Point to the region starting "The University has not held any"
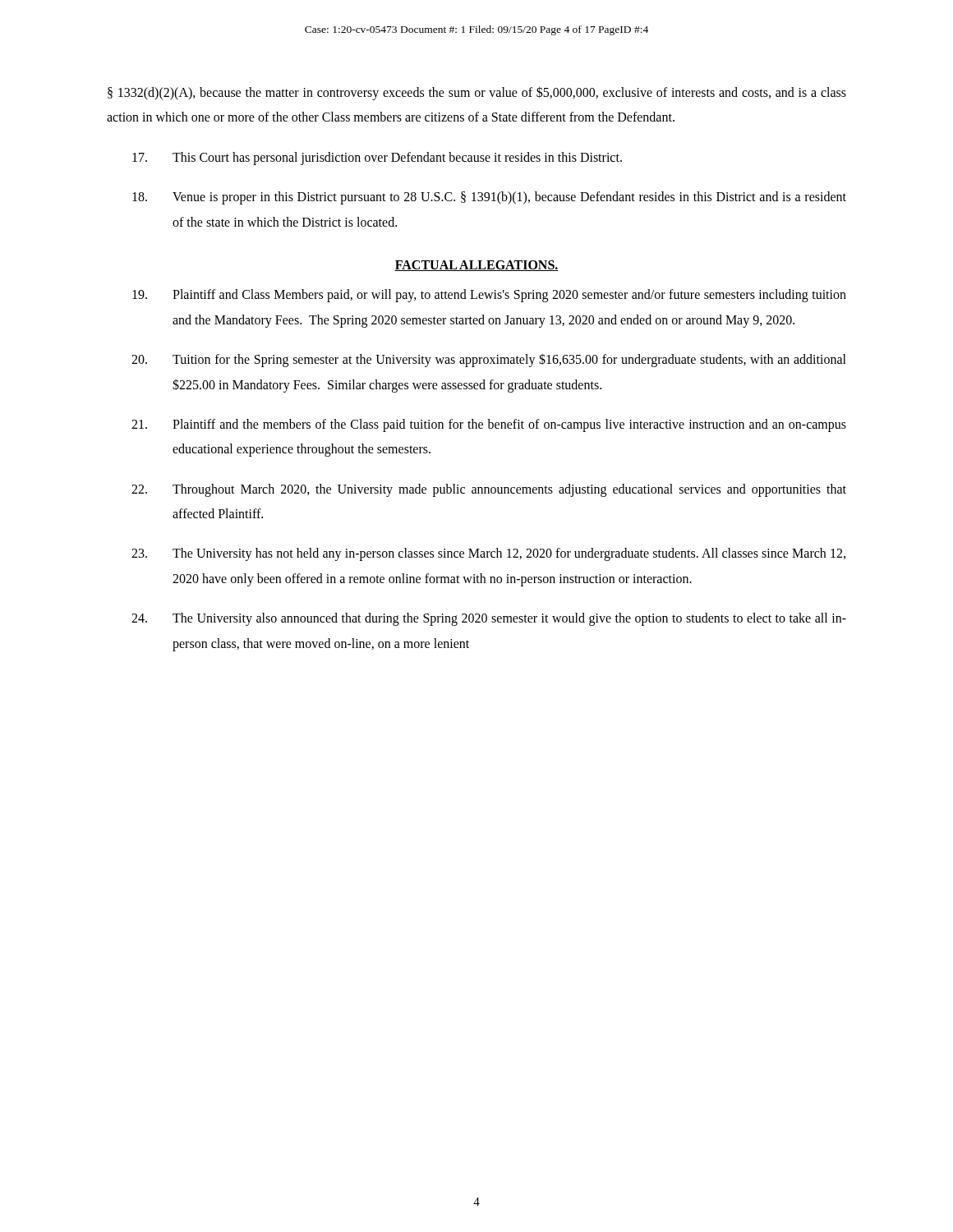The height and width of the screenshot is (1232, 953). pyautogui.click(x=476, y=567)
